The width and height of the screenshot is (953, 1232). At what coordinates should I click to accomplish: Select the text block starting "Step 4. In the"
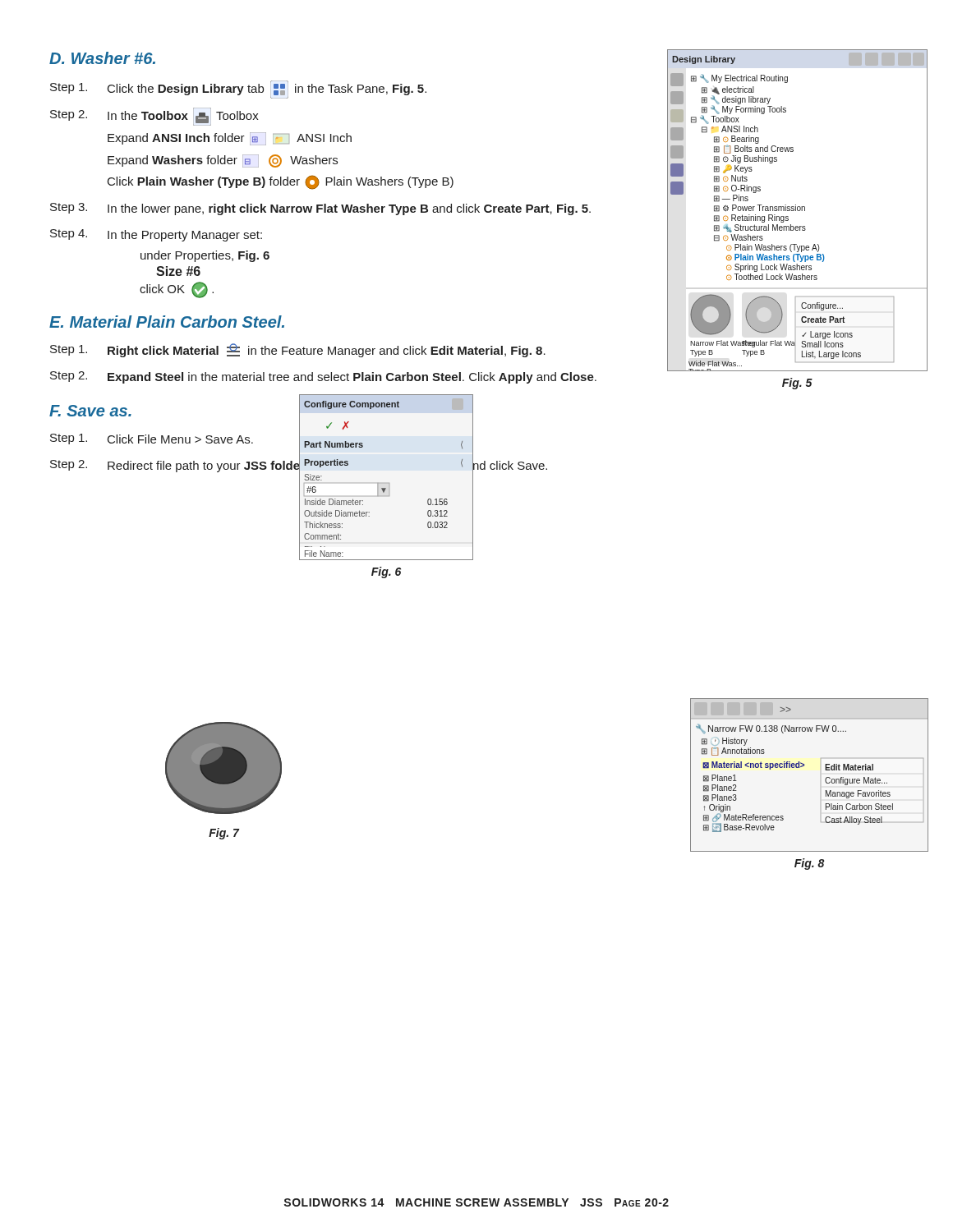(189, 259)
